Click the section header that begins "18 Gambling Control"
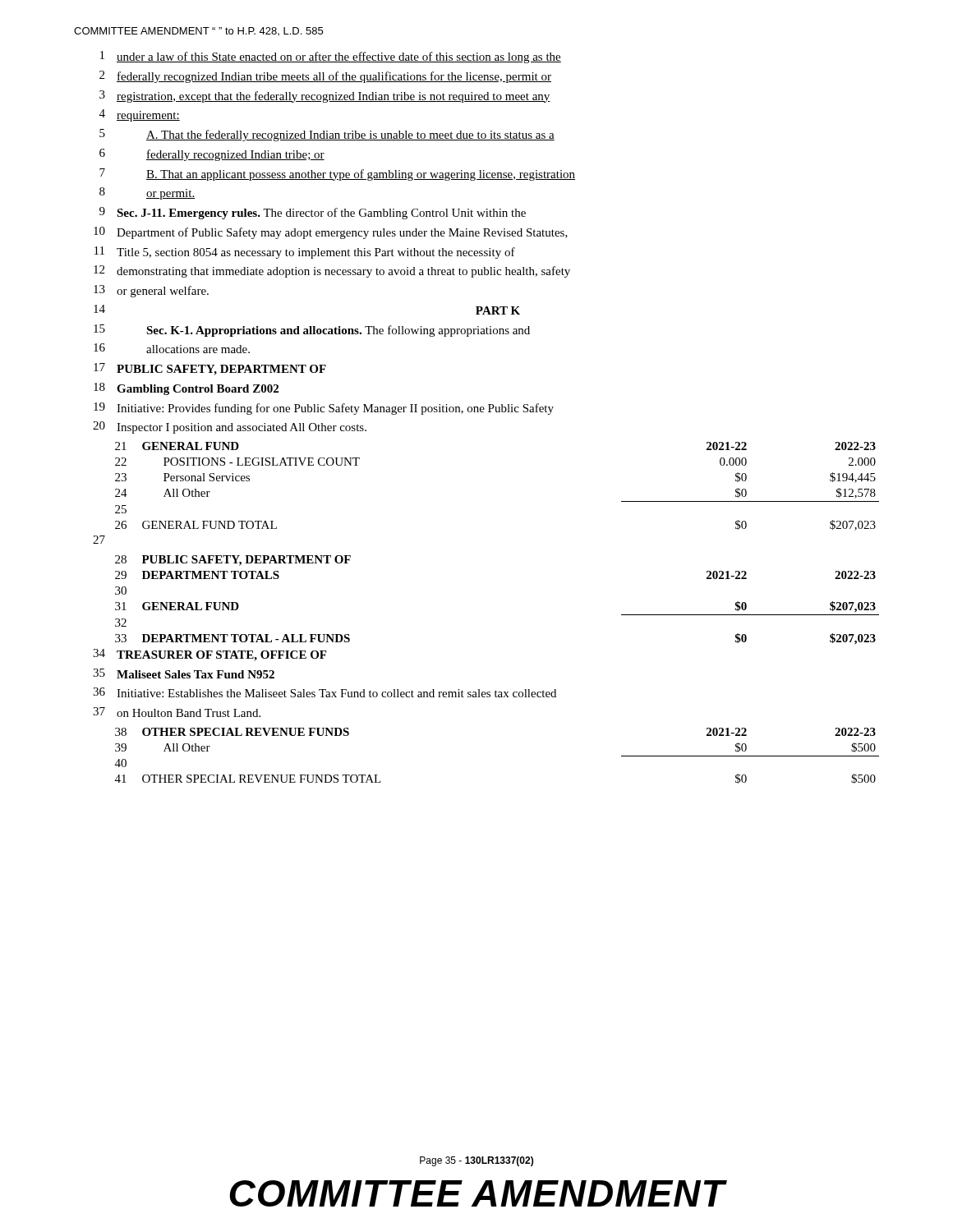 coord(186,389)
